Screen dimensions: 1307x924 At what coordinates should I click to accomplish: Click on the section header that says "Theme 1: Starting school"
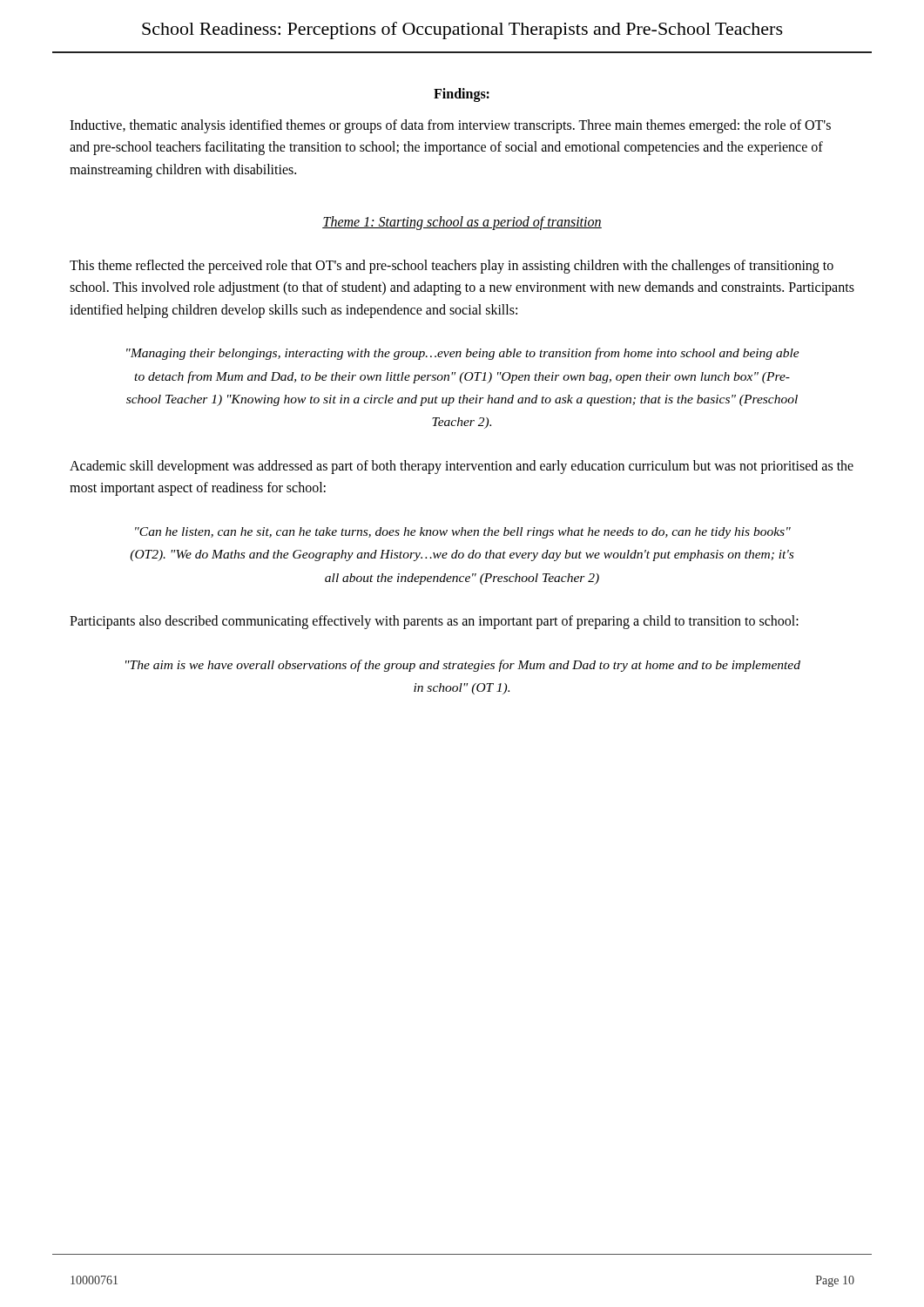click(462, 221)
